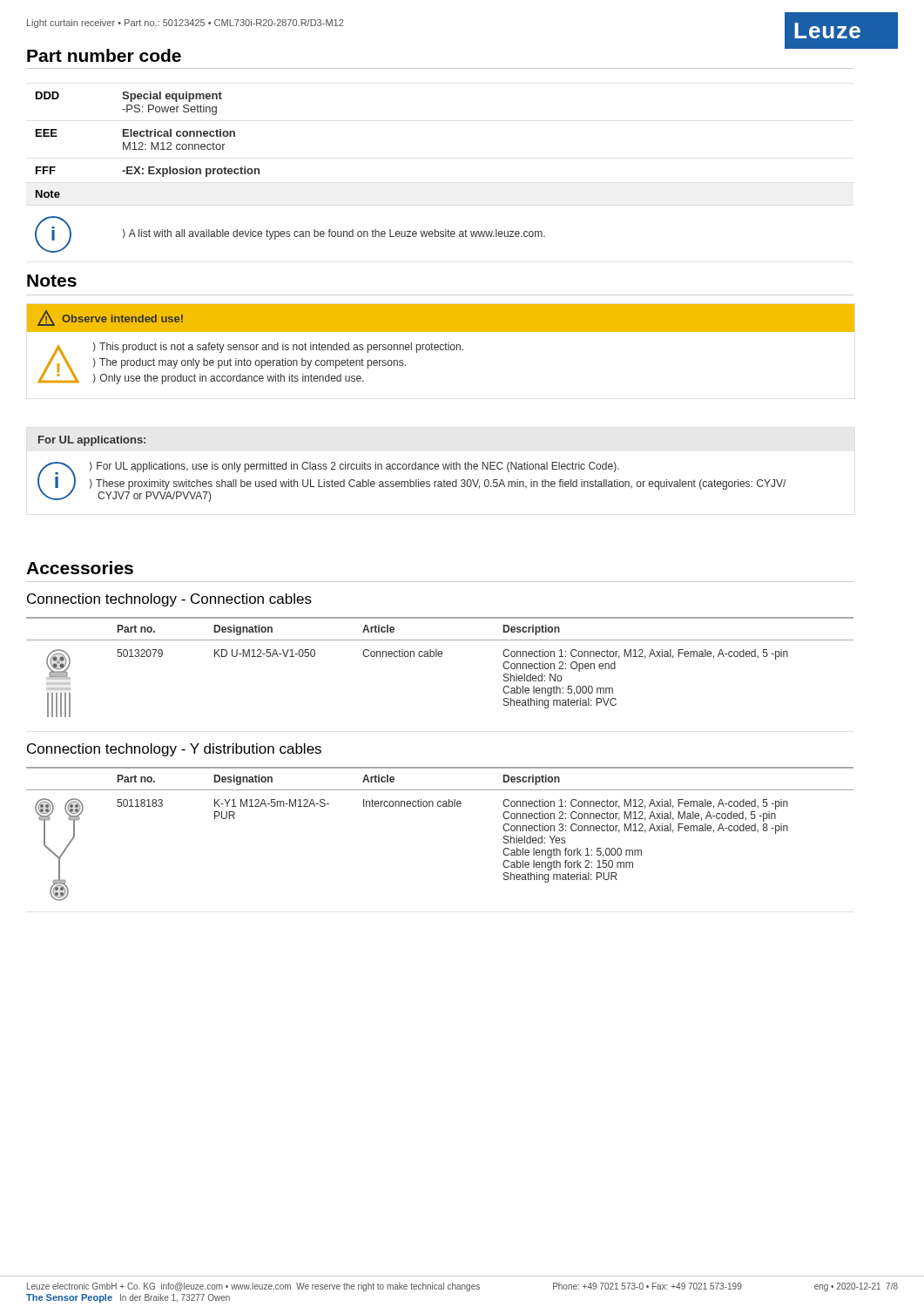The height and width of the screenshot is (1307, 924).
Task: Navigate to the element starting "Part number code"
Action: click(x=104, y=55)
